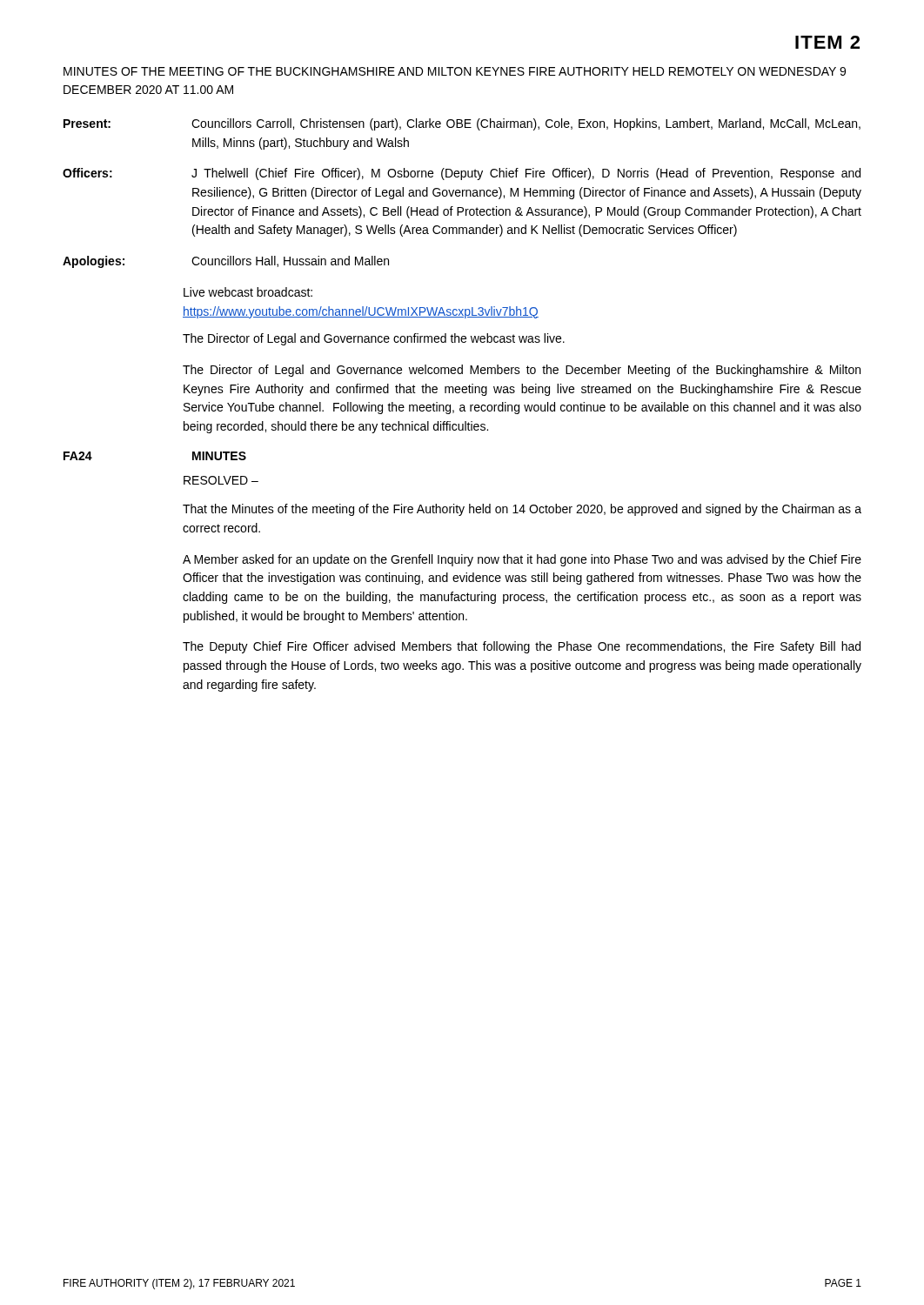
Task: Find the block starting "Apologies: Councillors Hall, Hussain and Mallen"
Action: pos(226,262)
